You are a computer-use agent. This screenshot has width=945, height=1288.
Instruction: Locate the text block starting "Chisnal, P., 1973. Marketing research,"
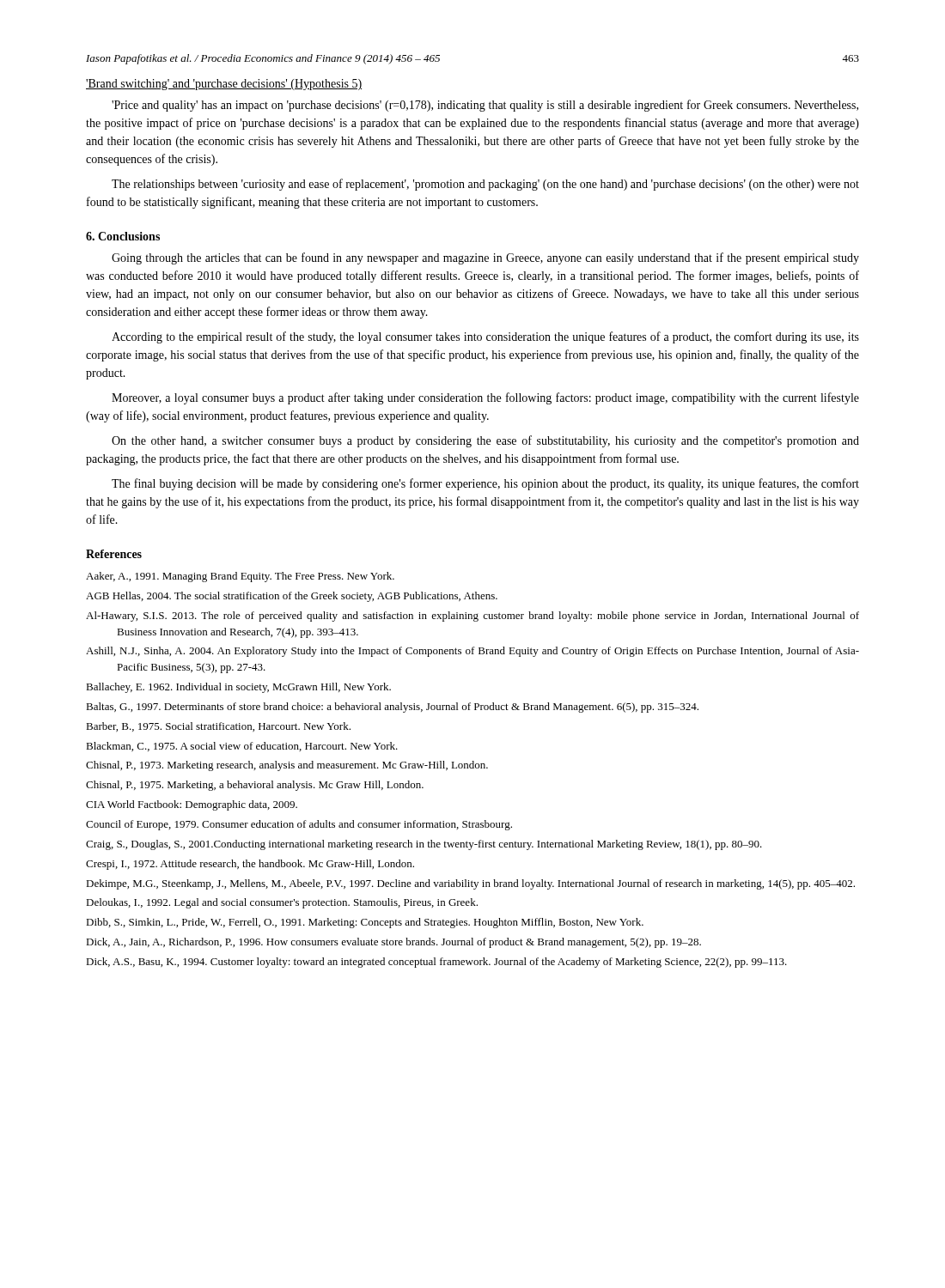pyautogui.click(x=287, y=765)
